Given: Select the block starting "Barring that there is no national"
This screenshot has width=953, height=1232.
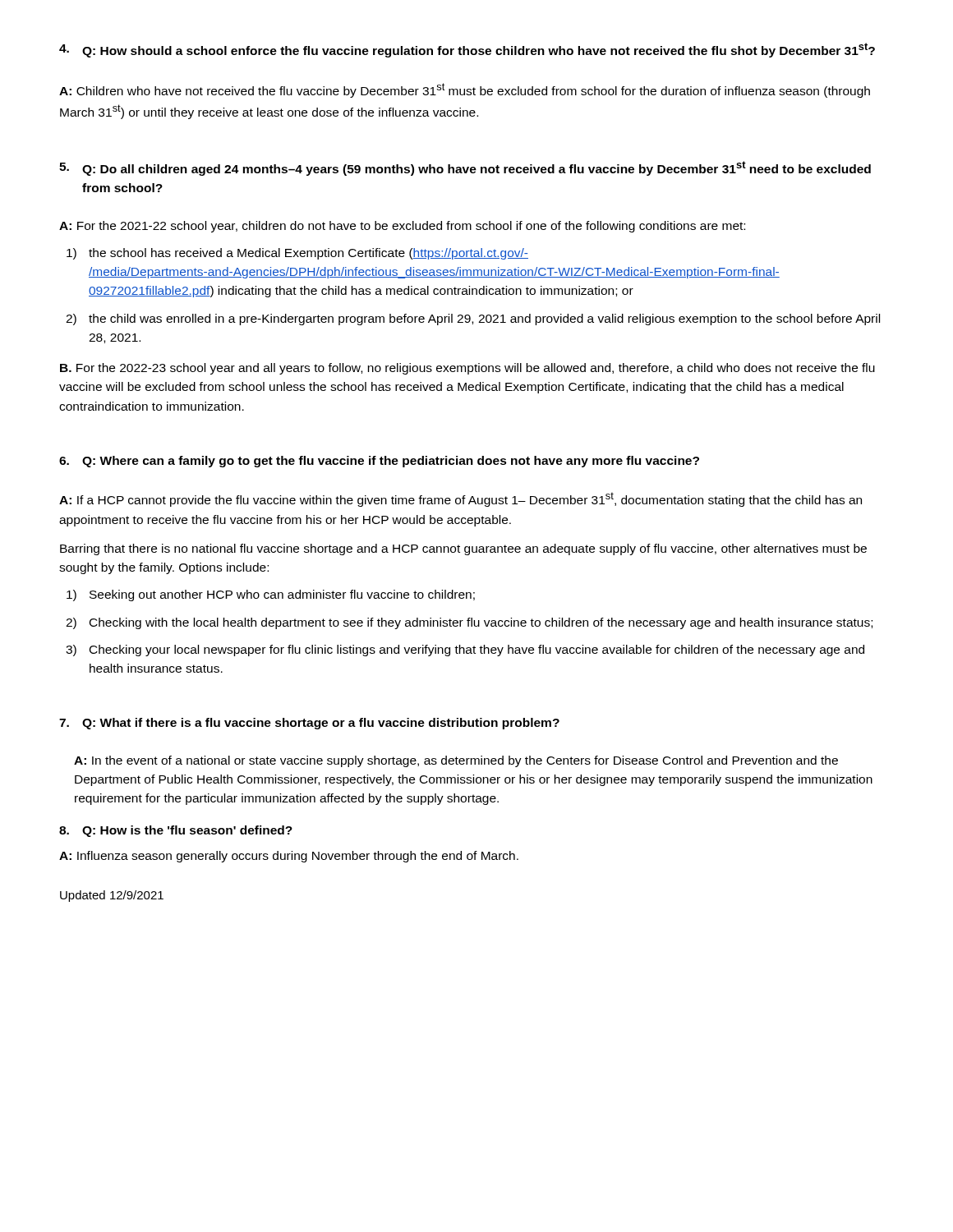Looking at the screenshot, I should [x=463, y=558].
